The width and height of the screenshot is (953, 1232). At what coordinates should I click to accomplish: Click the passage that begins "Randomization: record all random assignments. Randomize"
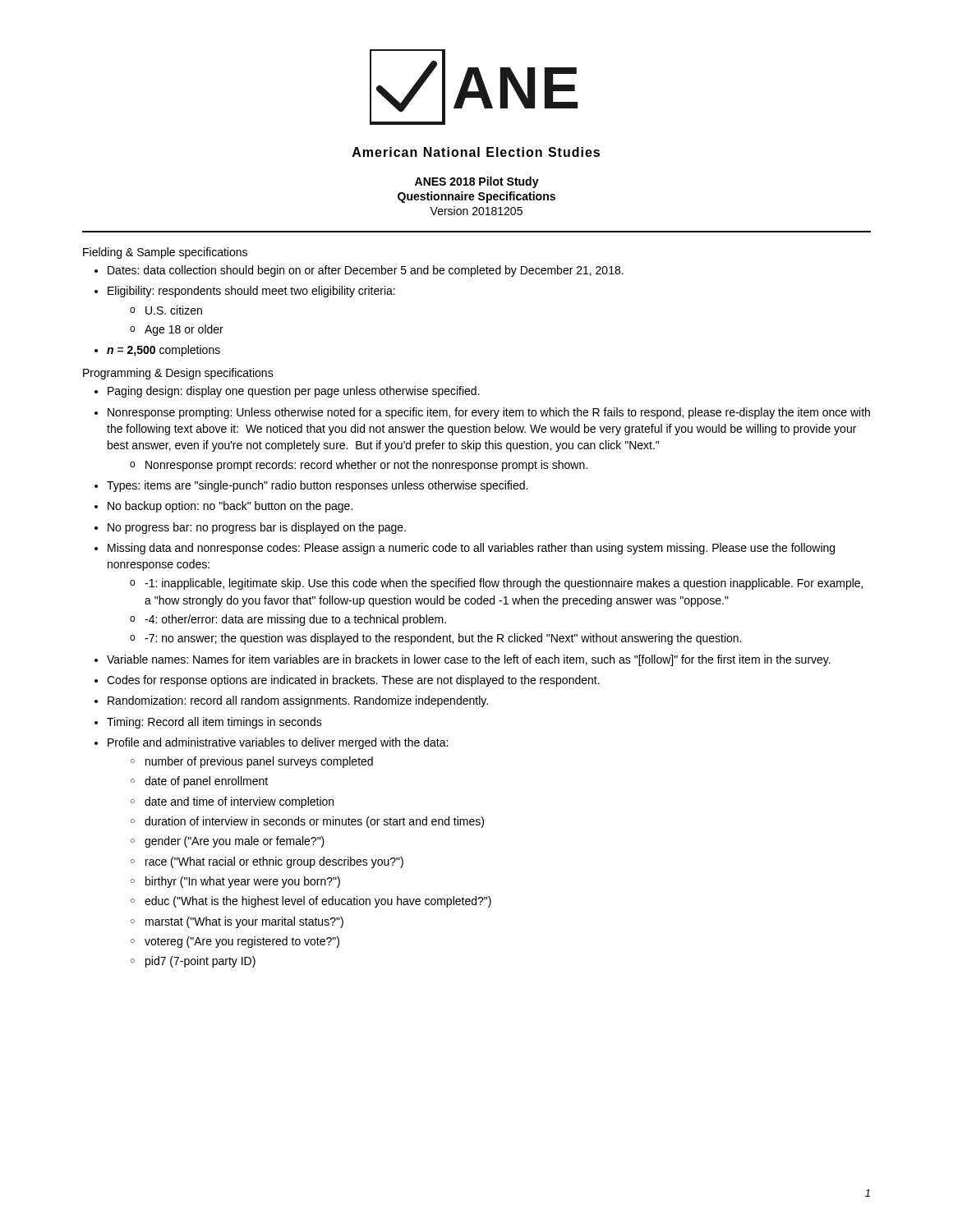298,701
